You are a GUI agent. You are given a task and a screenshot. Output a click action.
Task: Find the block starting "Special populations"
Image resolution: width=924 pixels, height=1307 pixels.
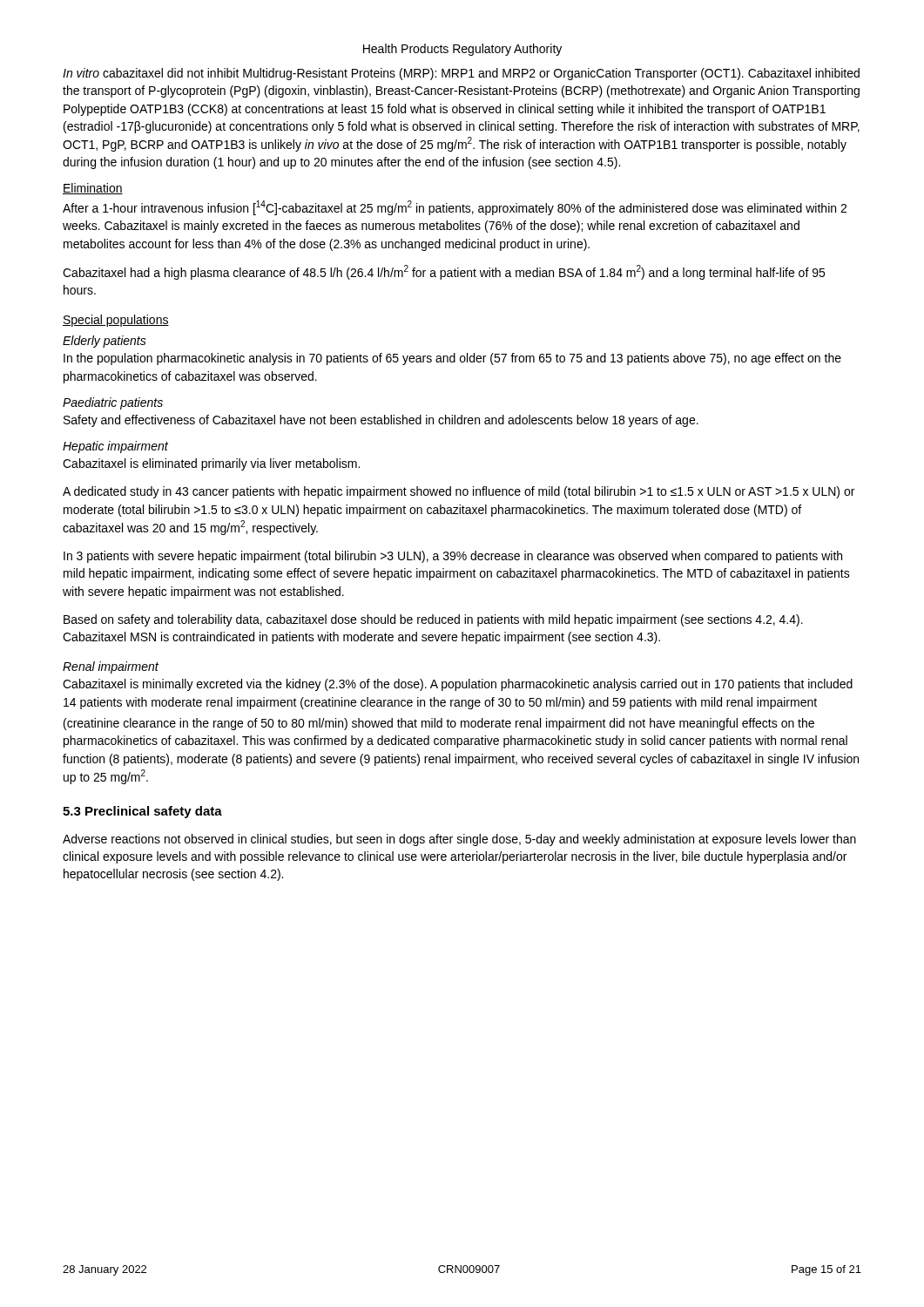coord(116,320)
